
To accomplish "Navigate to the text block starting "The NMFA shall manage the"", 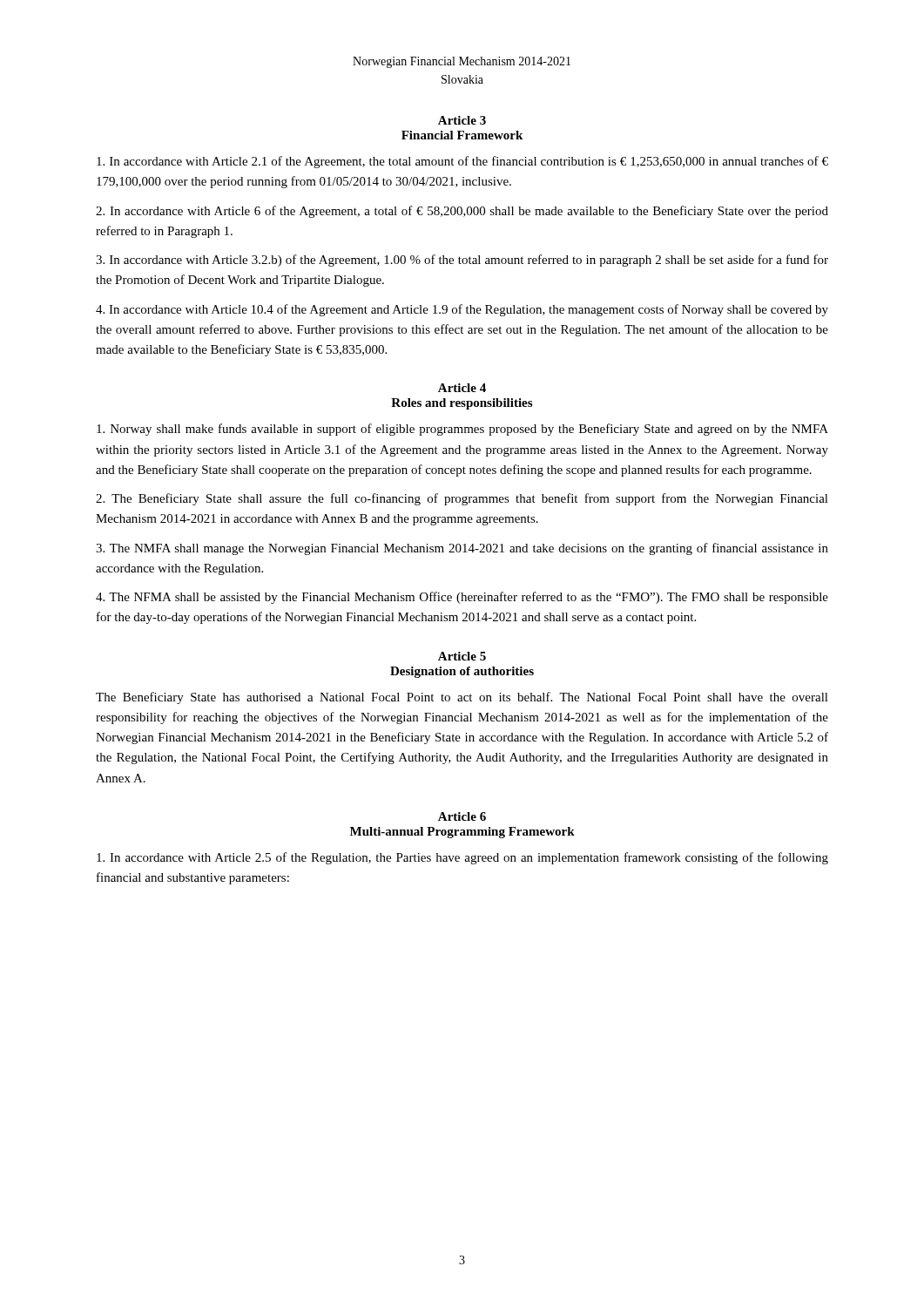I will coord(462,558).
